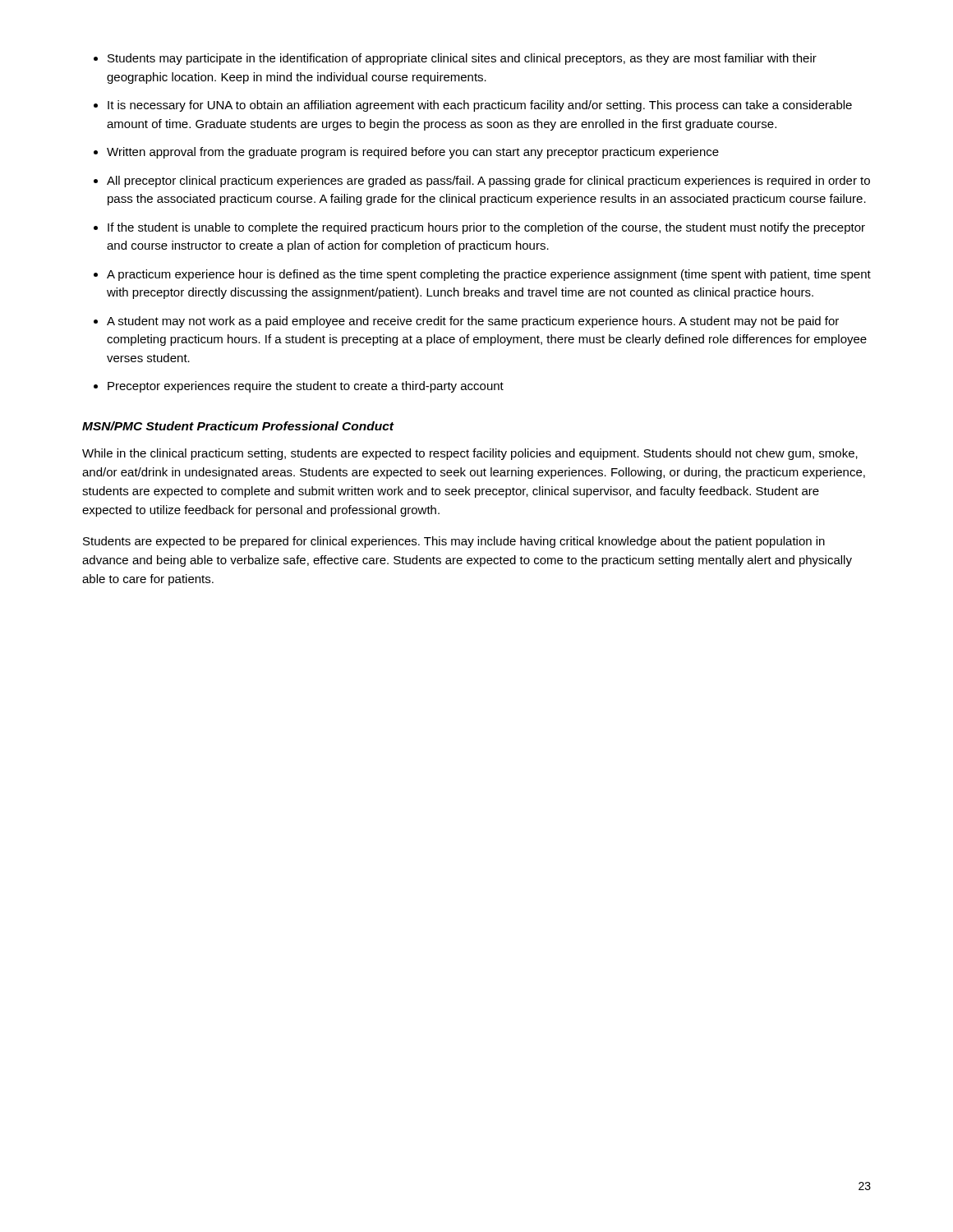Where does it say "MSN/PMC Student Practicum Professional Conduct"?
953x1232 pixels.
[238, 425]
